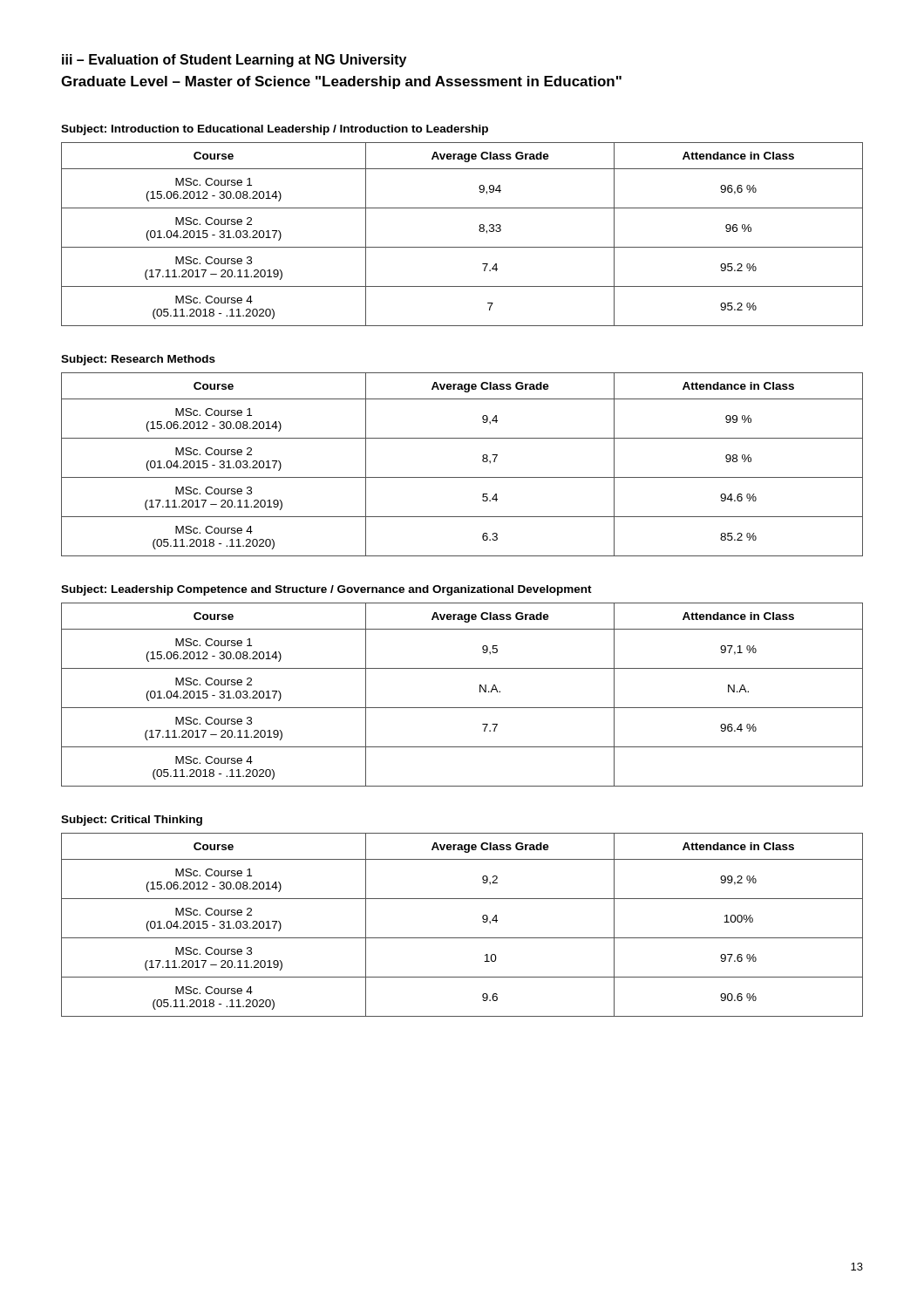
Task: Find the caption
Action: point(275,129)
